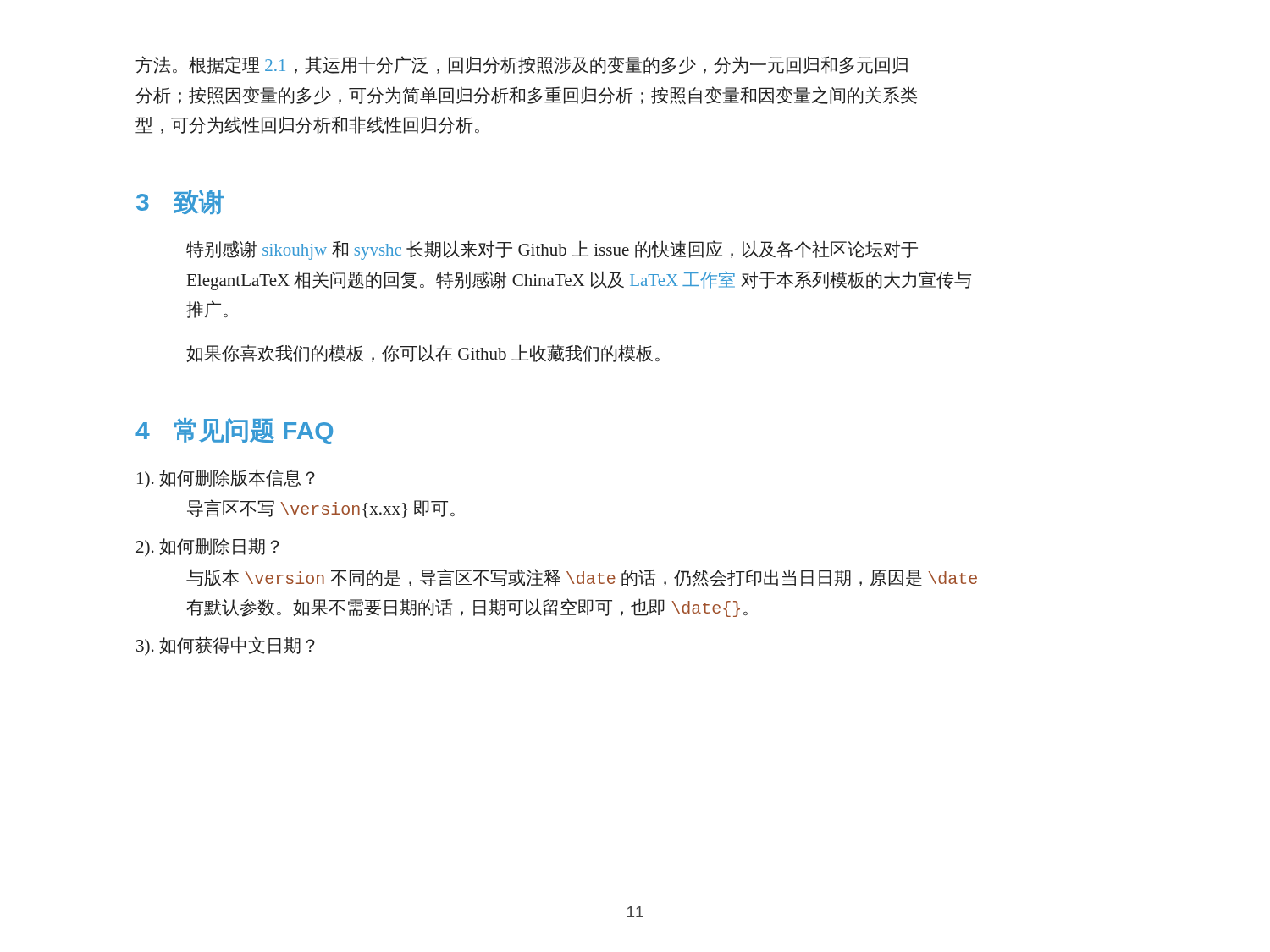The width and height of the screenshot is (1270, 952).
Task: Find the list item with the text "2). 如何删除日期？"
Action: (x=210, y=547)
